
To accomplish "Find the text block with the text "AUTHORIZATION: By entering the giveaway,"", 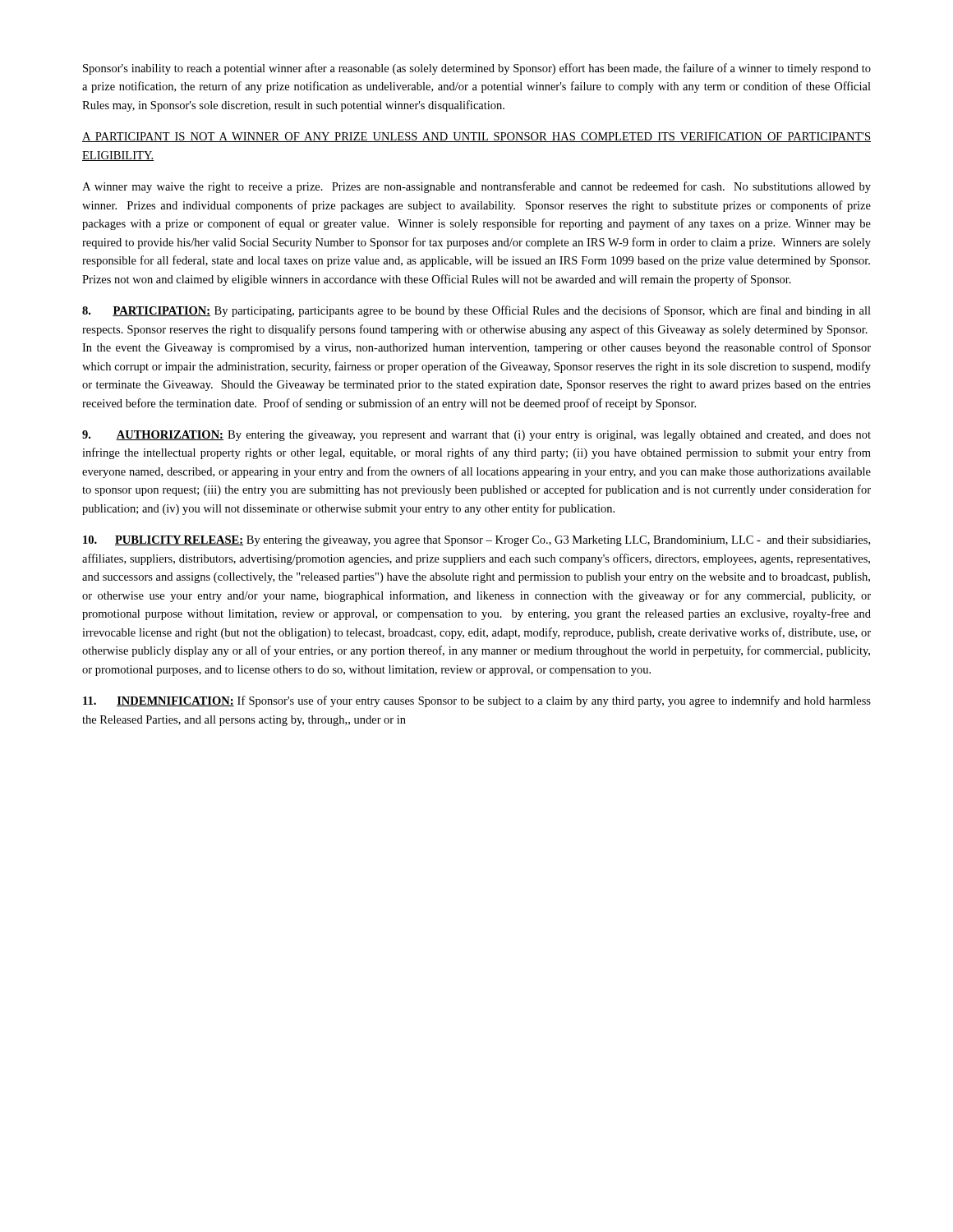I will [476, 471].
